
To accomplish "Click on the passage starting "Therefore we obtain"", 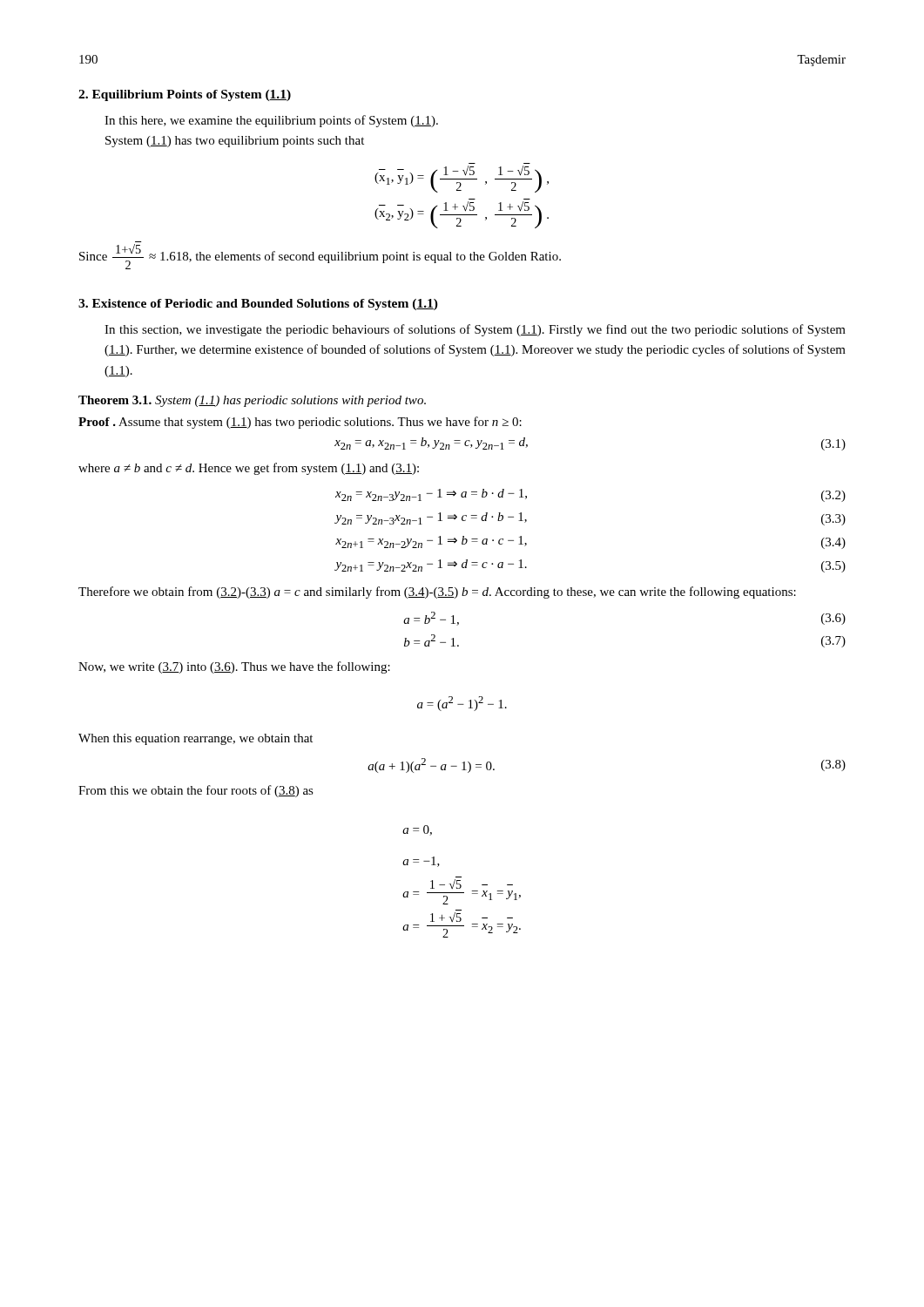I will coord(437,592).
